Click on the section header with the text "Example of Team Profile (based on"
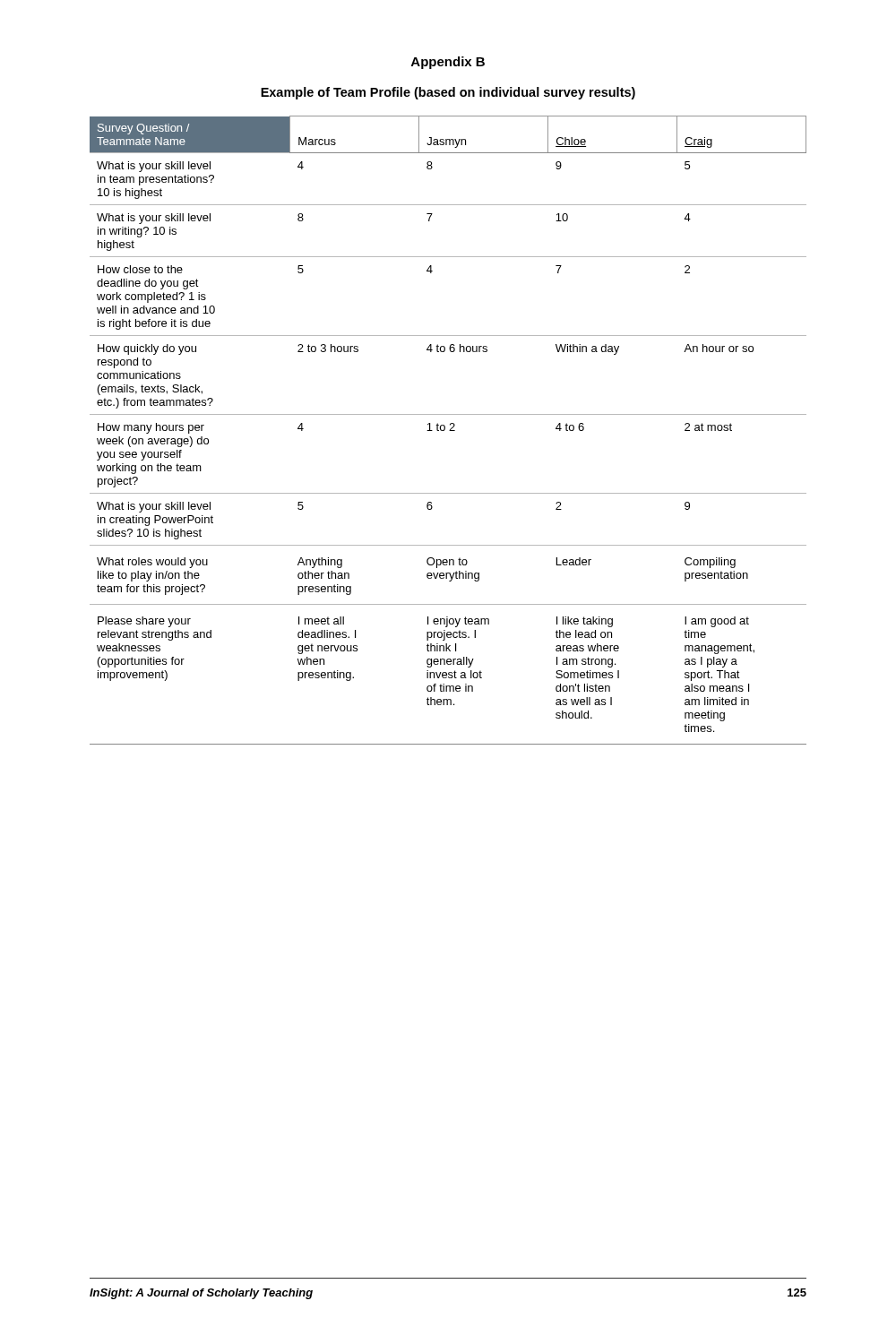The height and width of the screenshot is (1344, 896). click(448, 92)
